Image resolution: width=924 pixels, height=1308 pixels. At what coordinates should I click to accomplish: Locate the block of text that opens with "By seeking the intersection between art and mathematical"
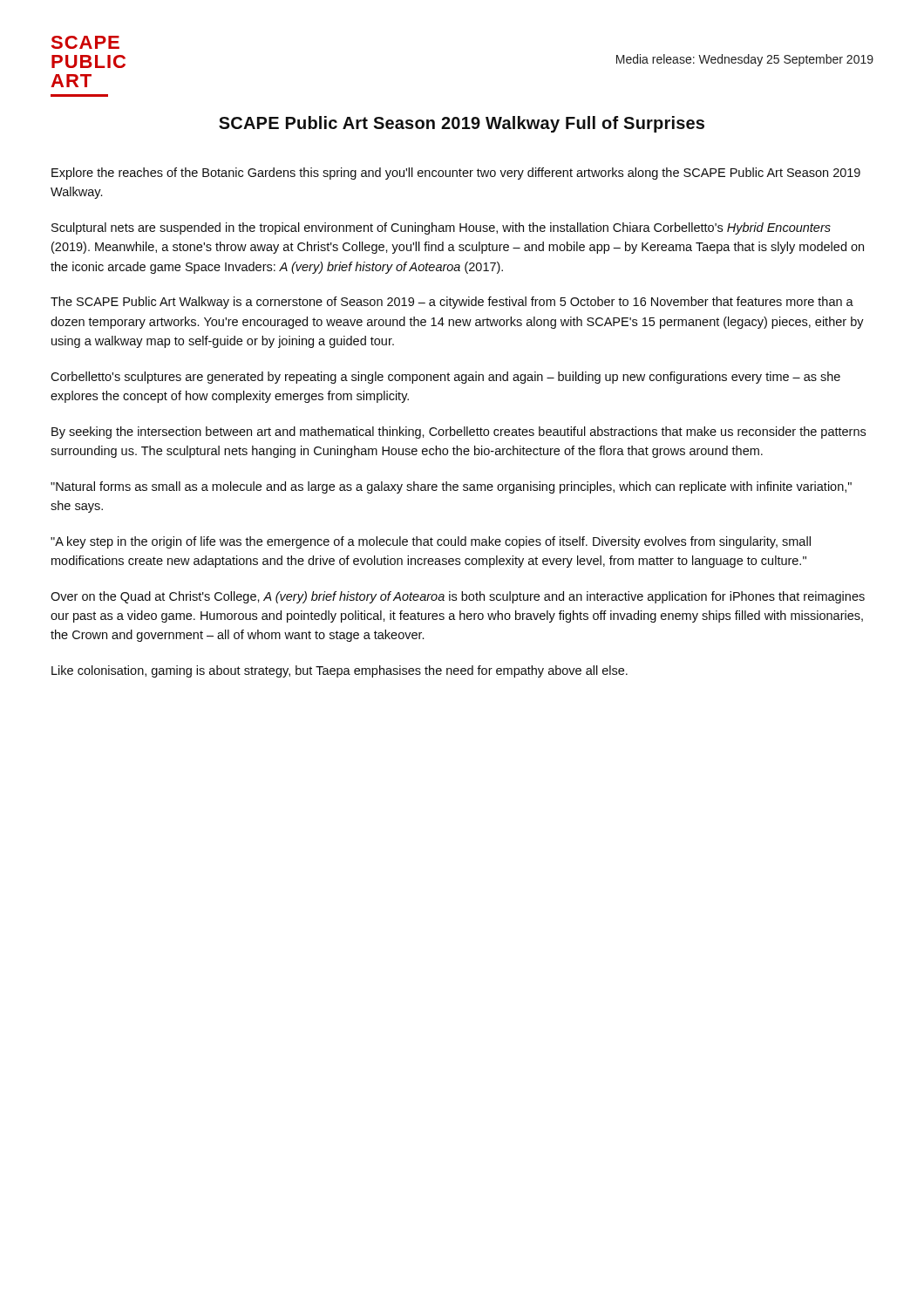(x=458, y=441)
